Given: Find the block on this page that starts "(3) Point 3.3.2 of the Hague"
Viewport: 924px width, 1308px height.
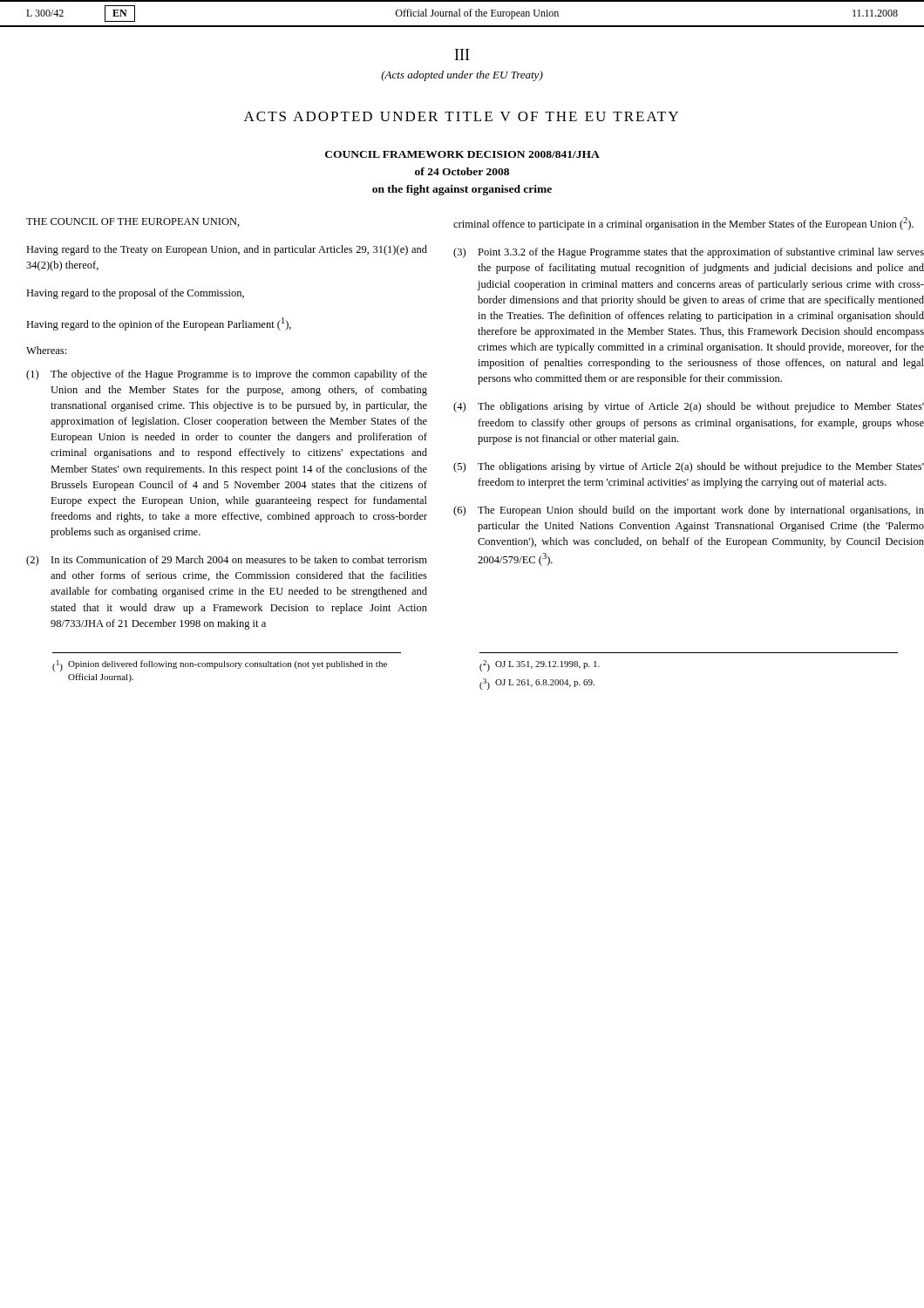Looking at the screenshot, I should pos(689,316).
